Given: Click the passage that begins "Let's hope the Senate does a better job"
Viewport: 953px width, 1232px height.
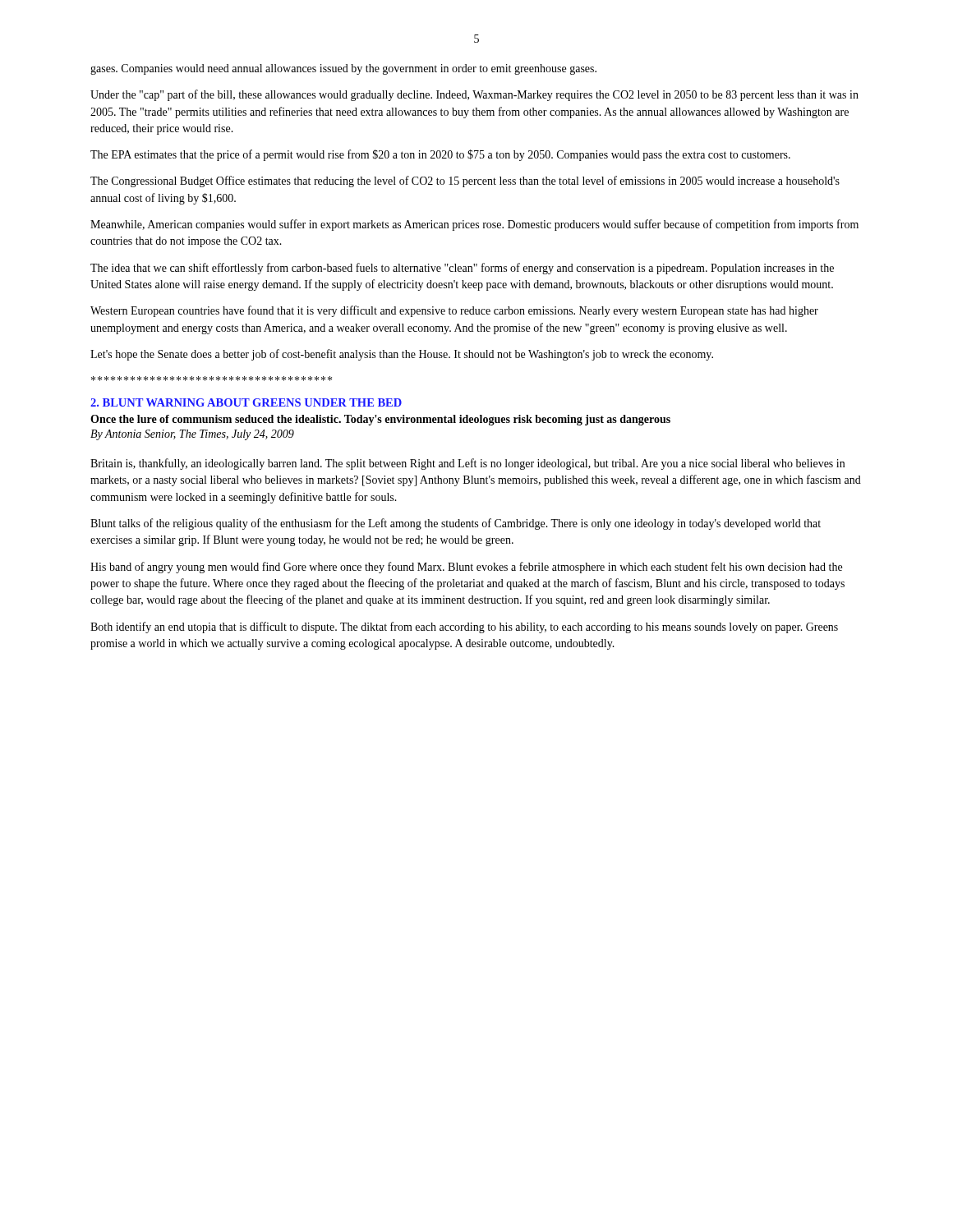Looking at the screenshot, I should [x=476, y=355].
